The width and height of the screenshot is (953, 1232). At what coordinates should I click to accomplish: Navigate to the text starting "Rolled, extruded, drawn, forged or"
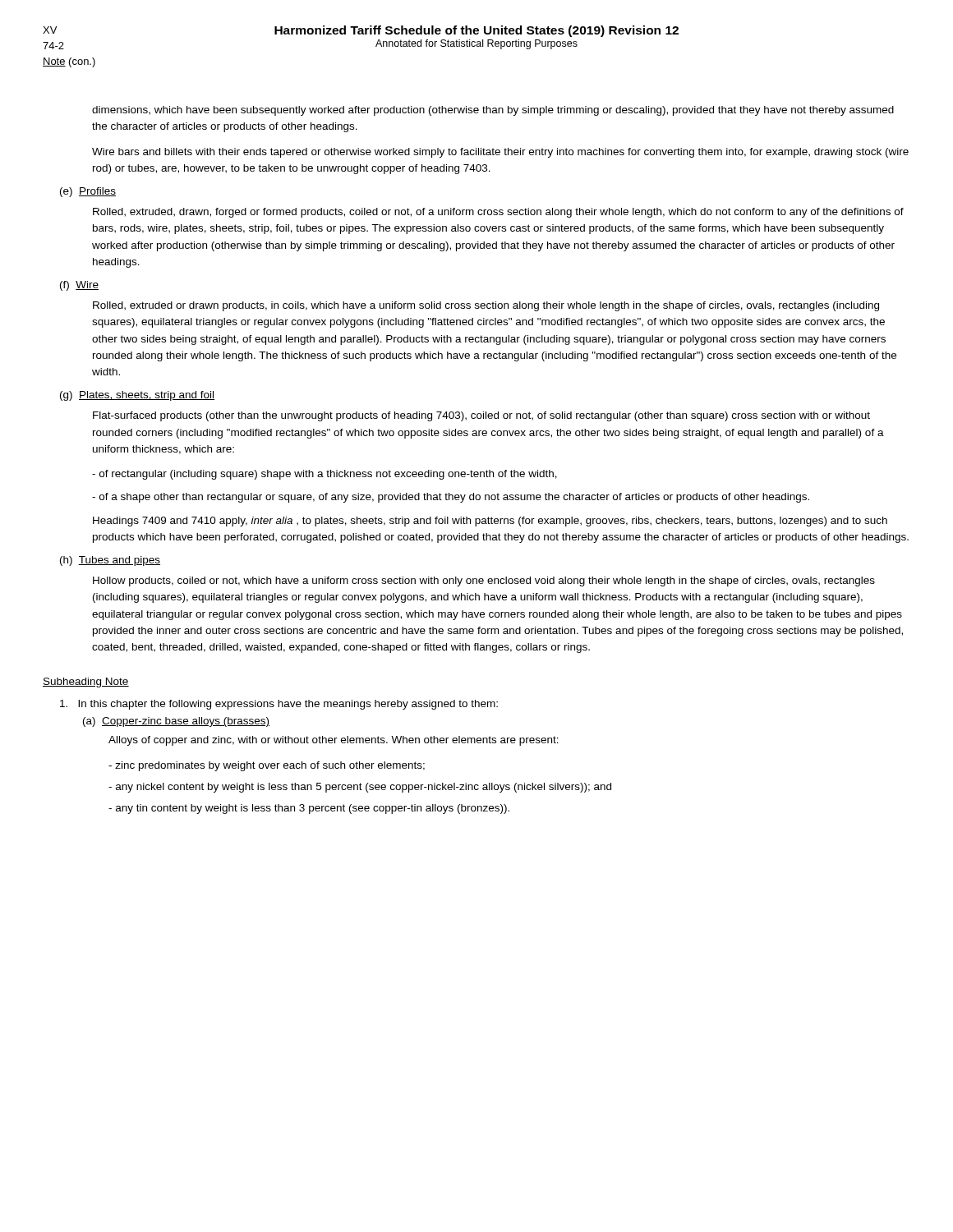tap(498, 236)
